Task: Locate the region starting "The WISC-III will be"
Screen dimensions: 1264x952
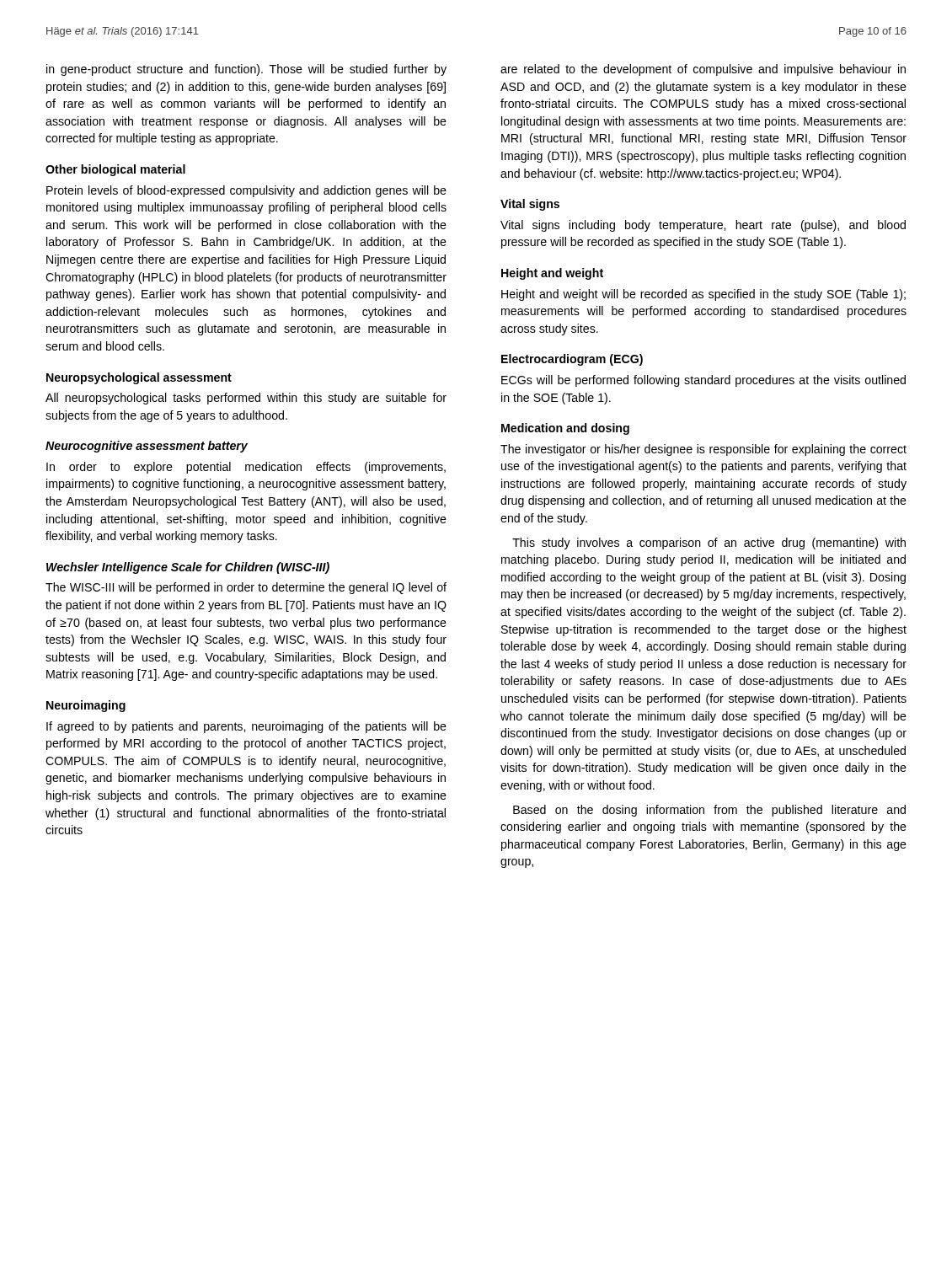Action: 246,631
